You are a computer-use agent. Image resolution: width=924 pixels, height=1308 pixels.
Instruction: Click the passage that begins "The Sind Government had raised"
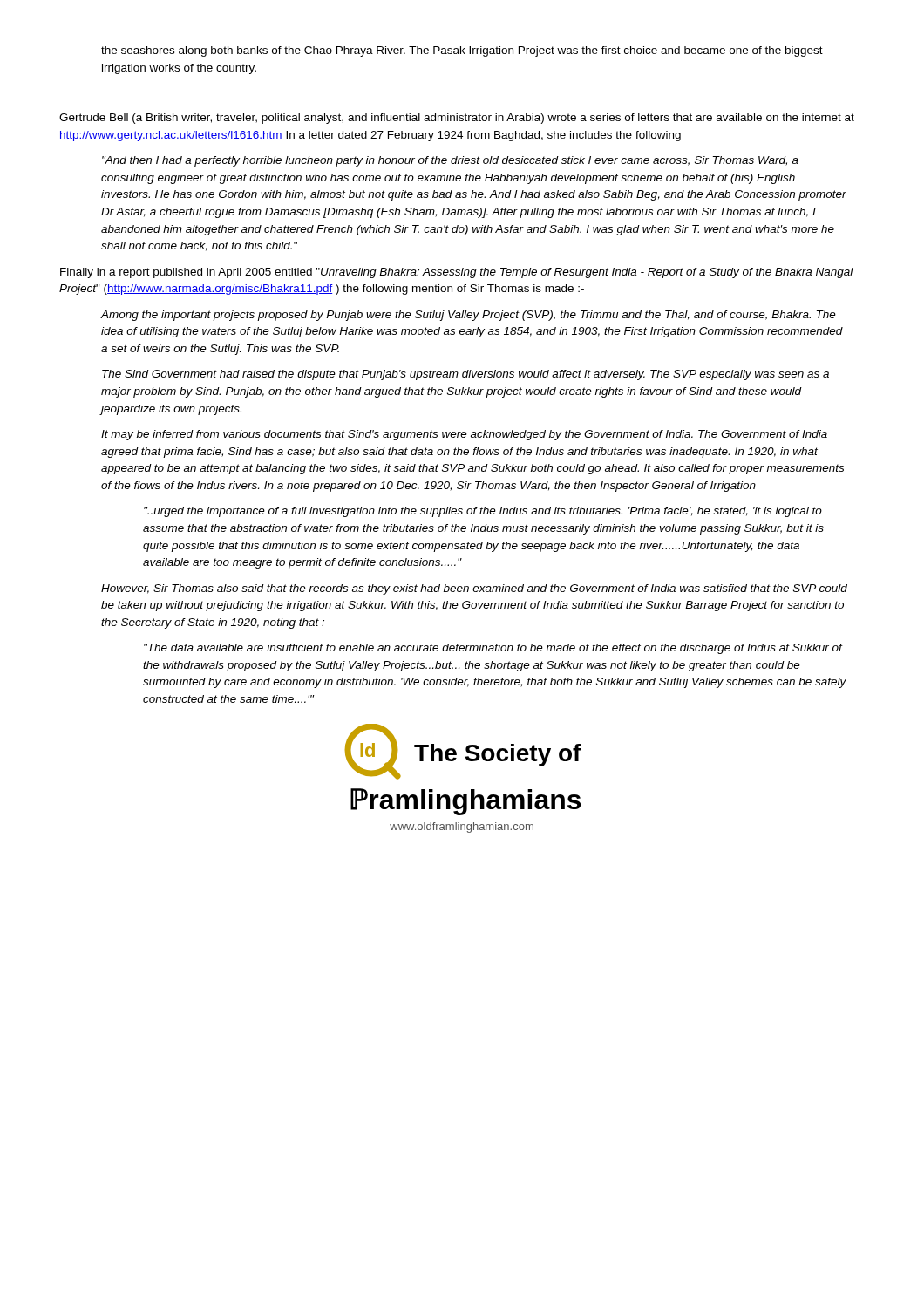[474, 391]
